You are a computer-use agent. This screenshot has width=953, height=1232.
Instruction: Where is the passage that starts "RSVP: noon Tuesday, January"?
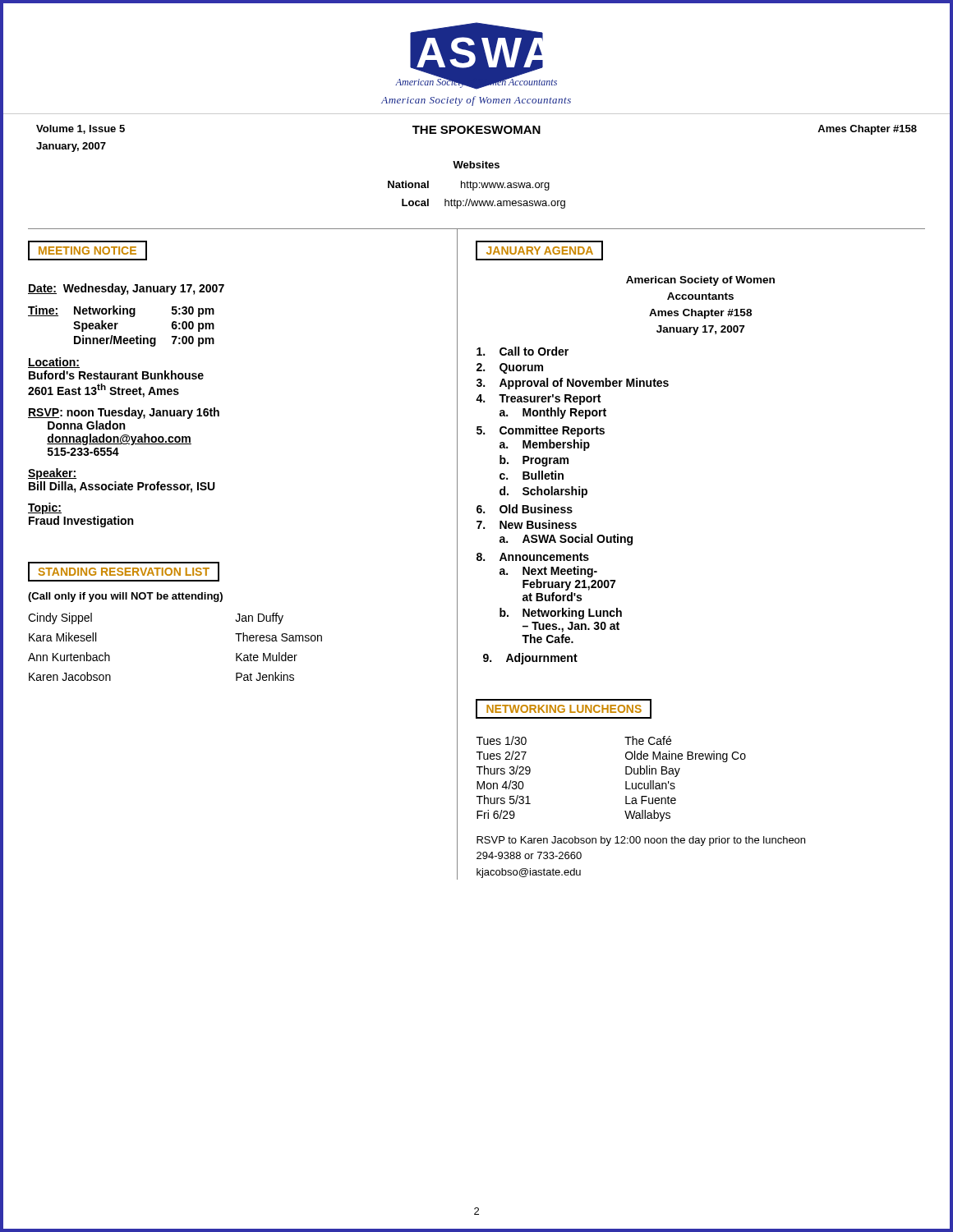tap(124, 432)
